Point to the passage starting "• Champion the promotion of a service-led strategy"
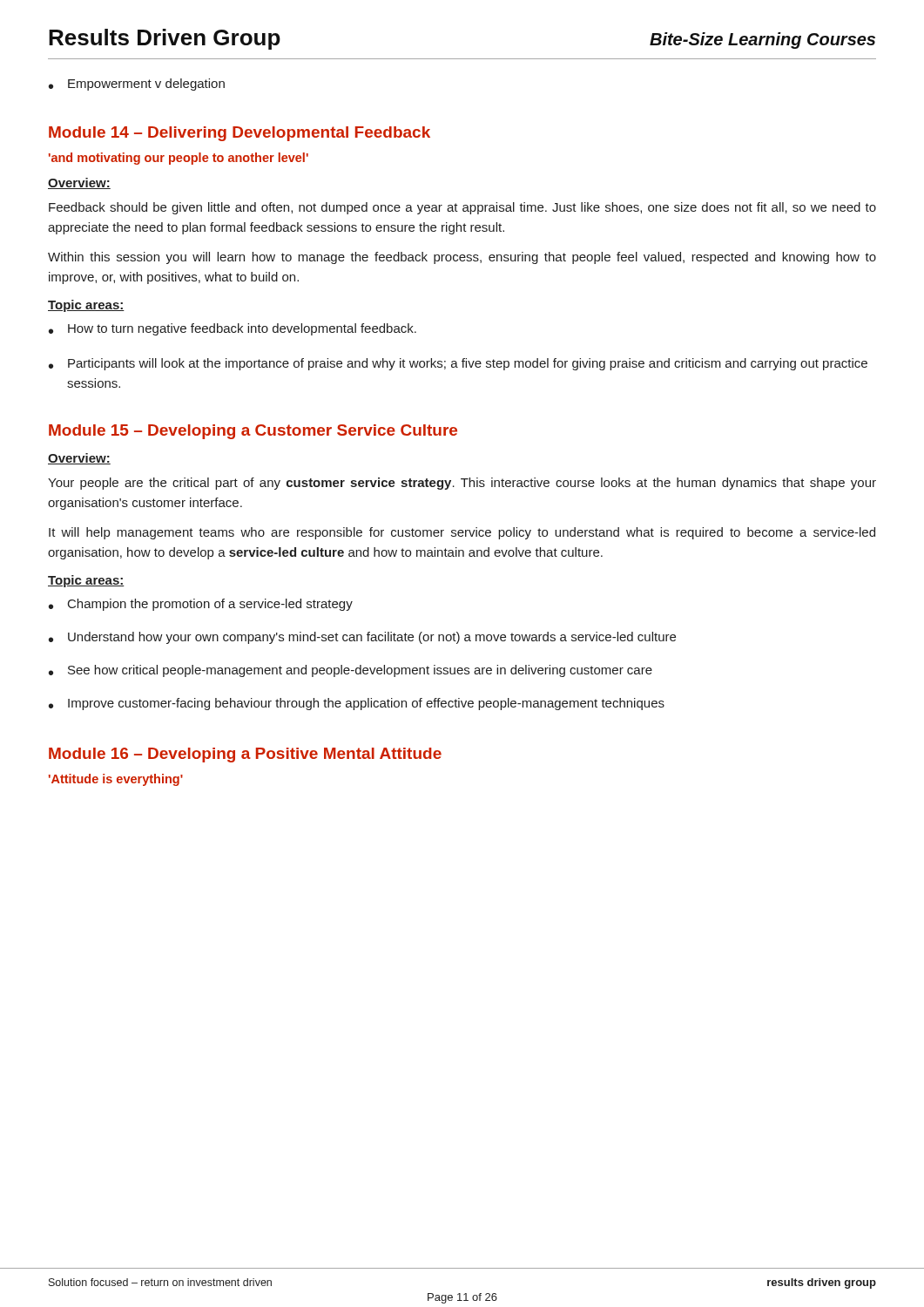Viewport: 924px width, 1307px height. 201,605
